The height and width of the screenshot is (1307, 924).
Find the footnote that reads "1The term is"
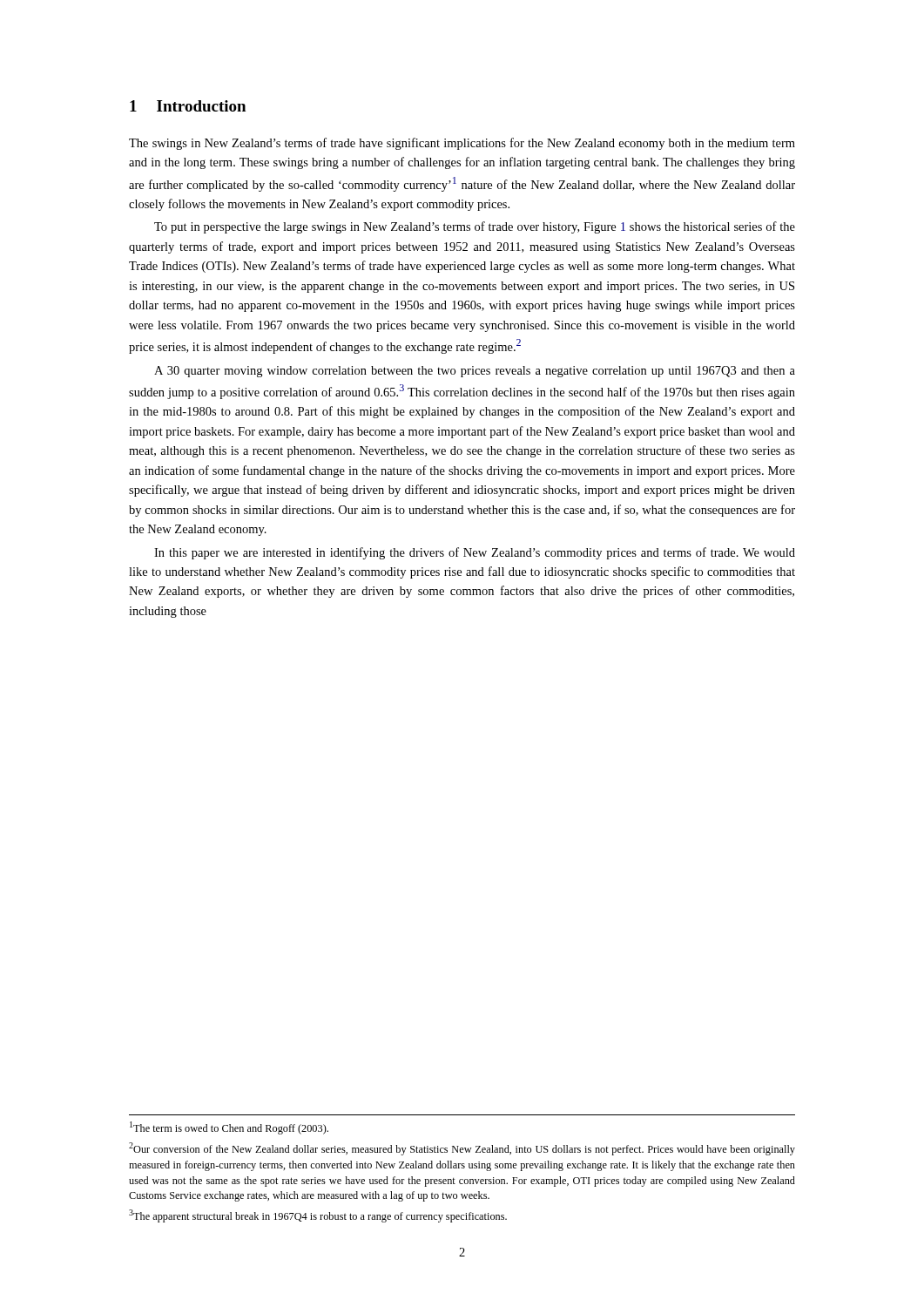(x=229, y=1128)
